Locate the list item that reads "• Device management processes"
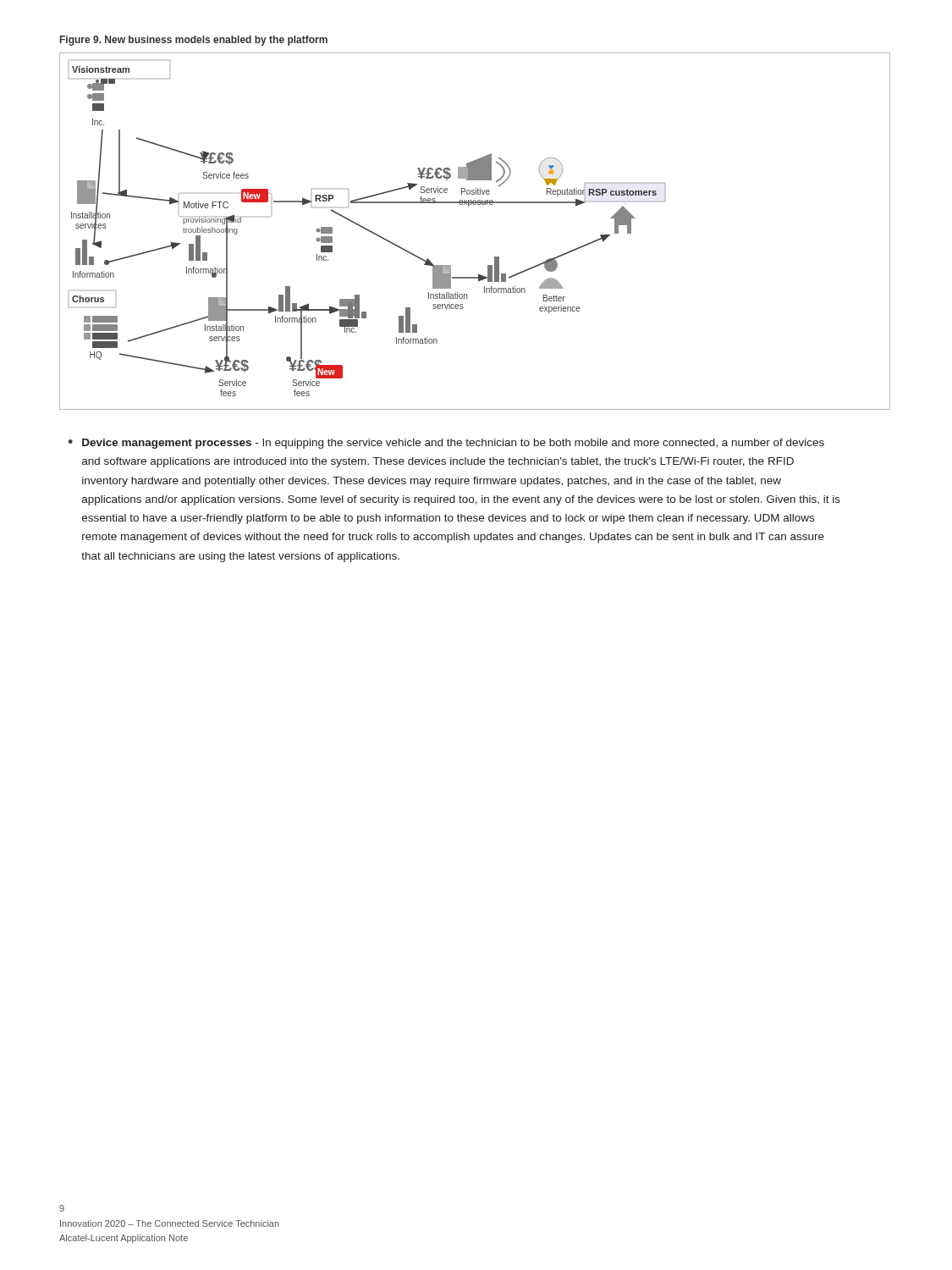 click(x=455, y=499)
